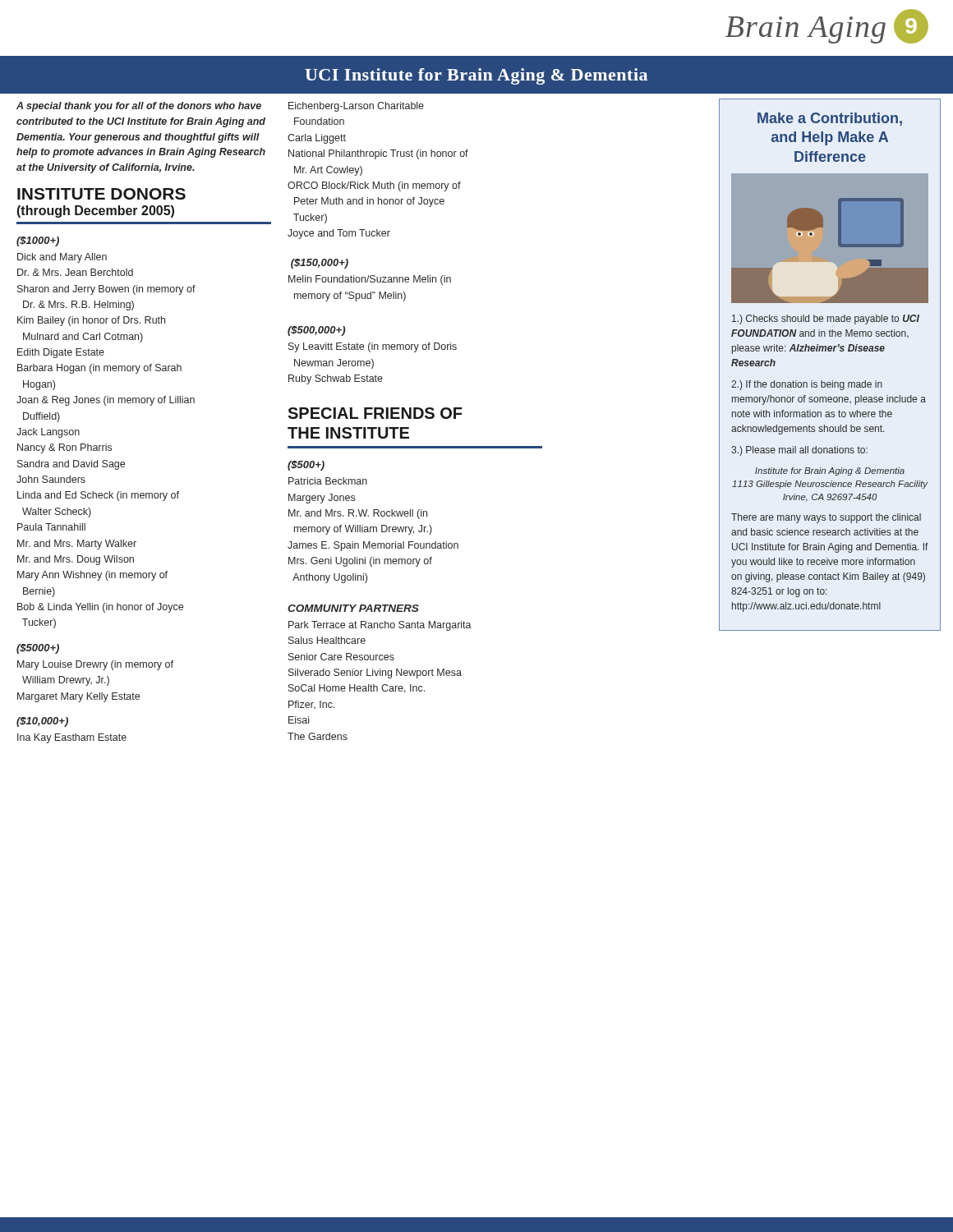Viewport: 953px width, 1232px height.
Task: Click on the list item containing "Mrs. Geni Ugolini (in memory of"
Action: [415, 570]
